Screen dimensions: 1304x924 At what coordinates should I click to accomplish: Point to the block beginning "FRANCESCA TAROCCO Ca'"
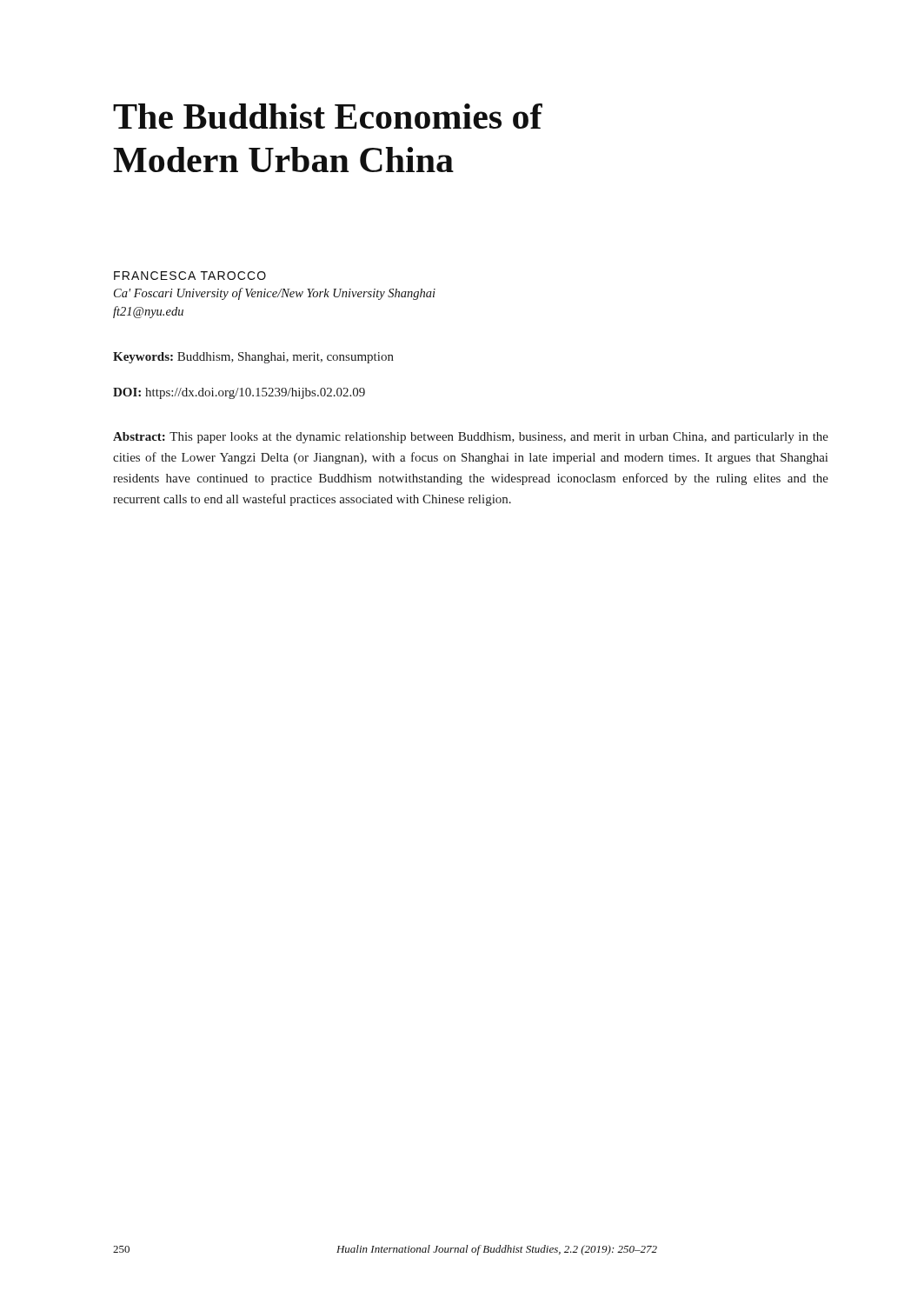(x=190, y=276)
